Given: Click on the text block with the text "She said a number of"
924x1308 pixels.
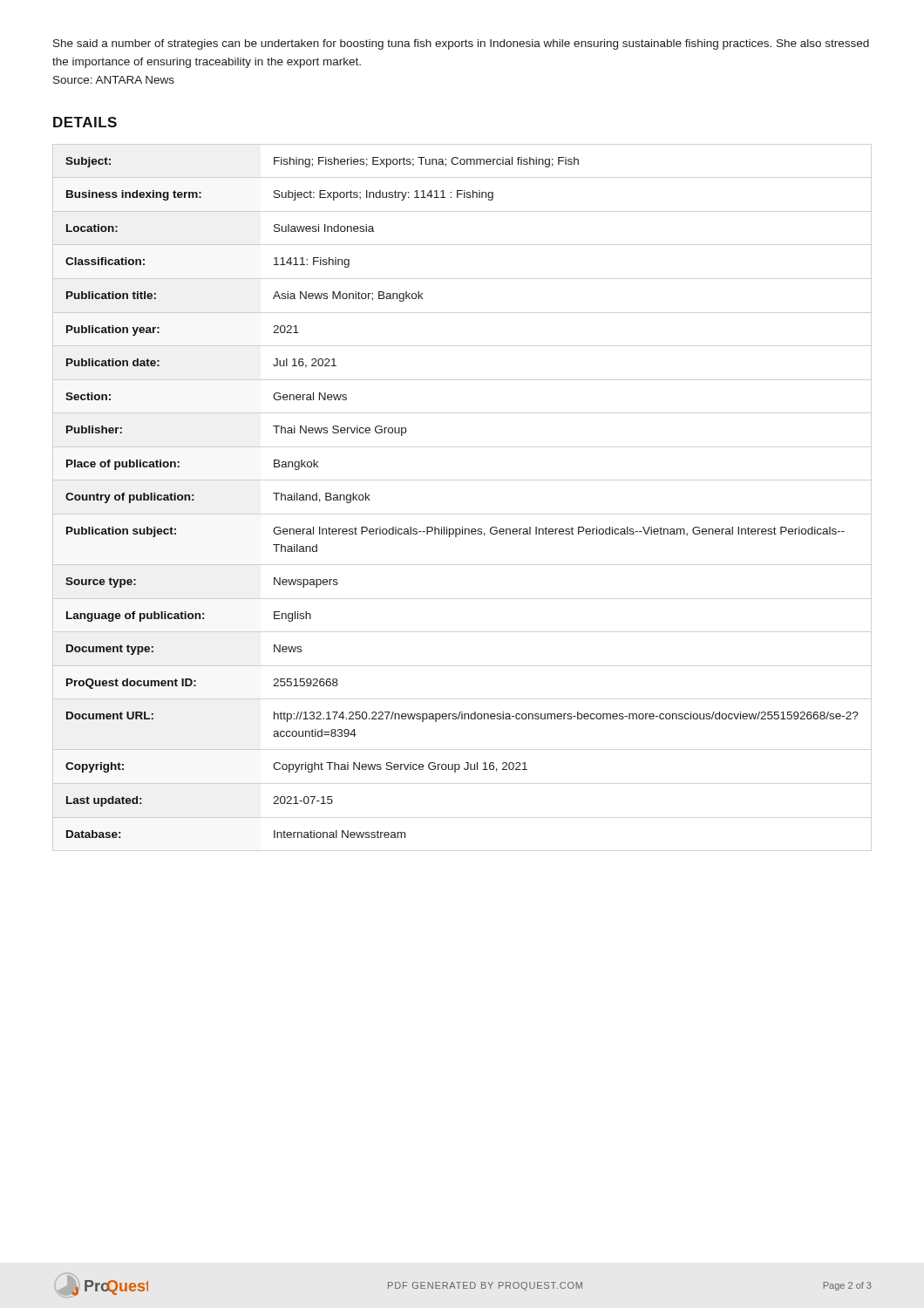Looking at the screenshot, I should [x=461, y=44].
